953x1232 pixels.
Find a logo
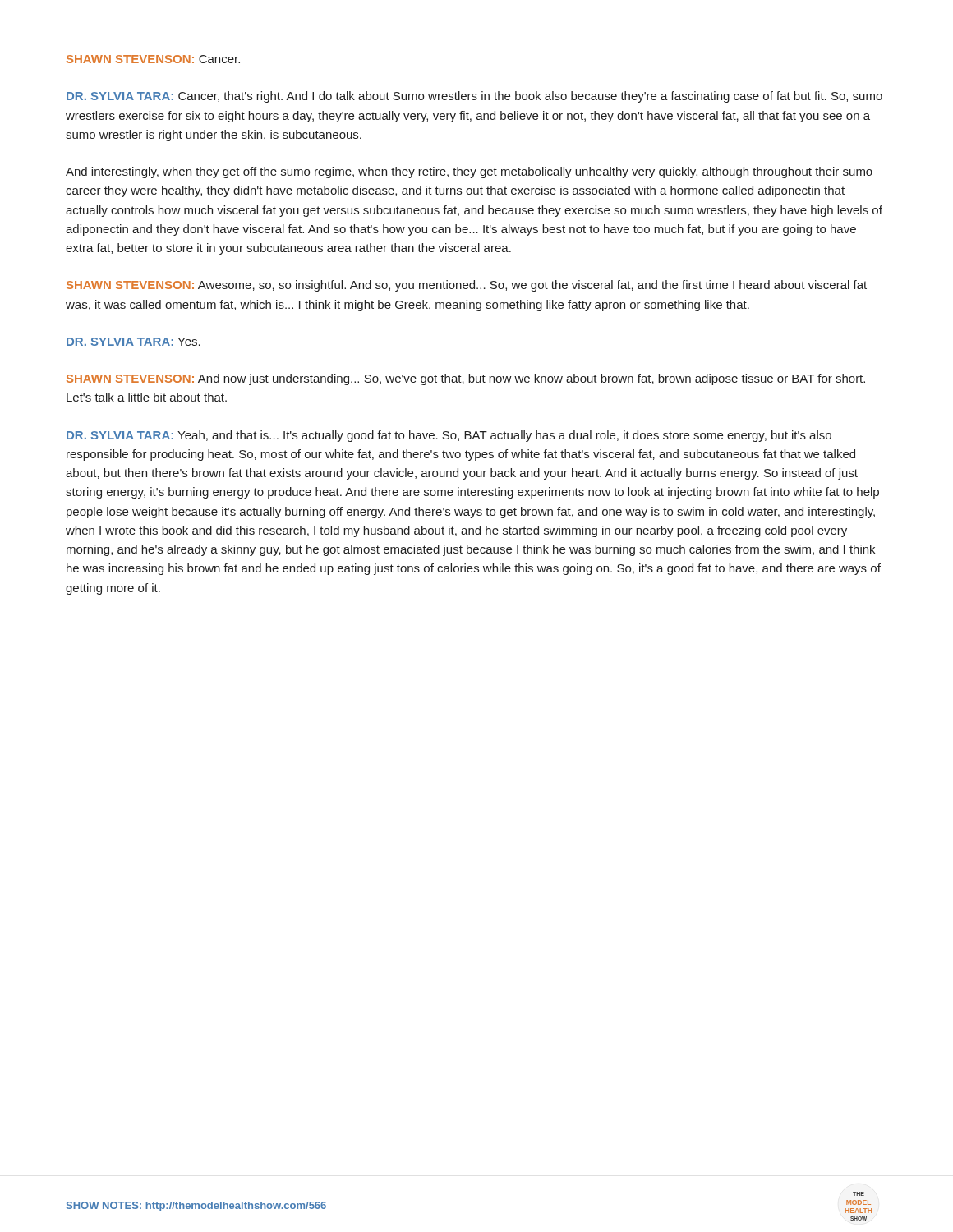(859, 1204)
